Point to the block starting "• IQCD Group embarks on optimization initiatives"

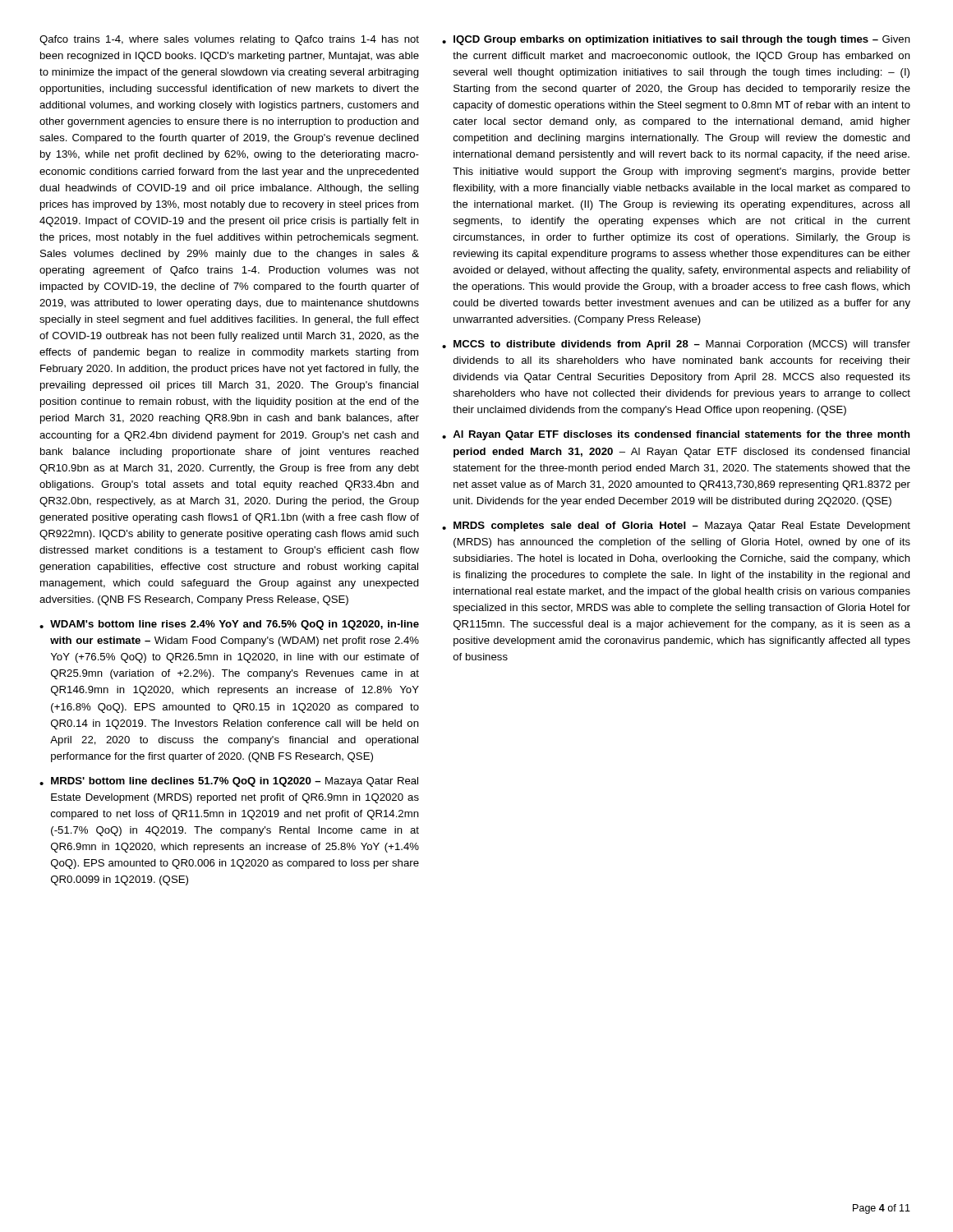[676, 180]
